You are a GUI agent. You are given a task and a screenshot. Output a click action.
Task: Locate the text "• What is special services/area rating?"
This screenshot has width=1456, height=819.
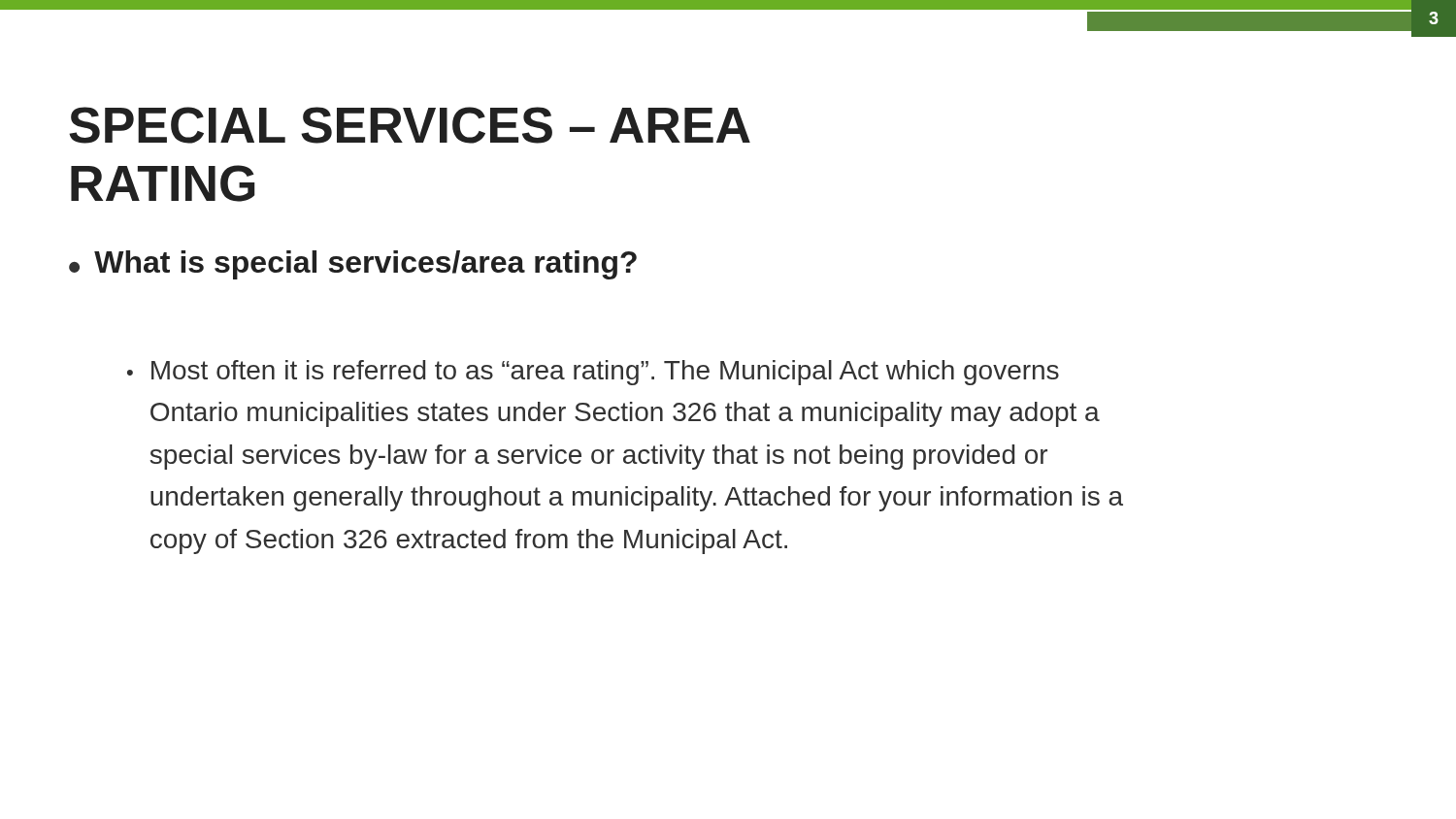[353, 265]
